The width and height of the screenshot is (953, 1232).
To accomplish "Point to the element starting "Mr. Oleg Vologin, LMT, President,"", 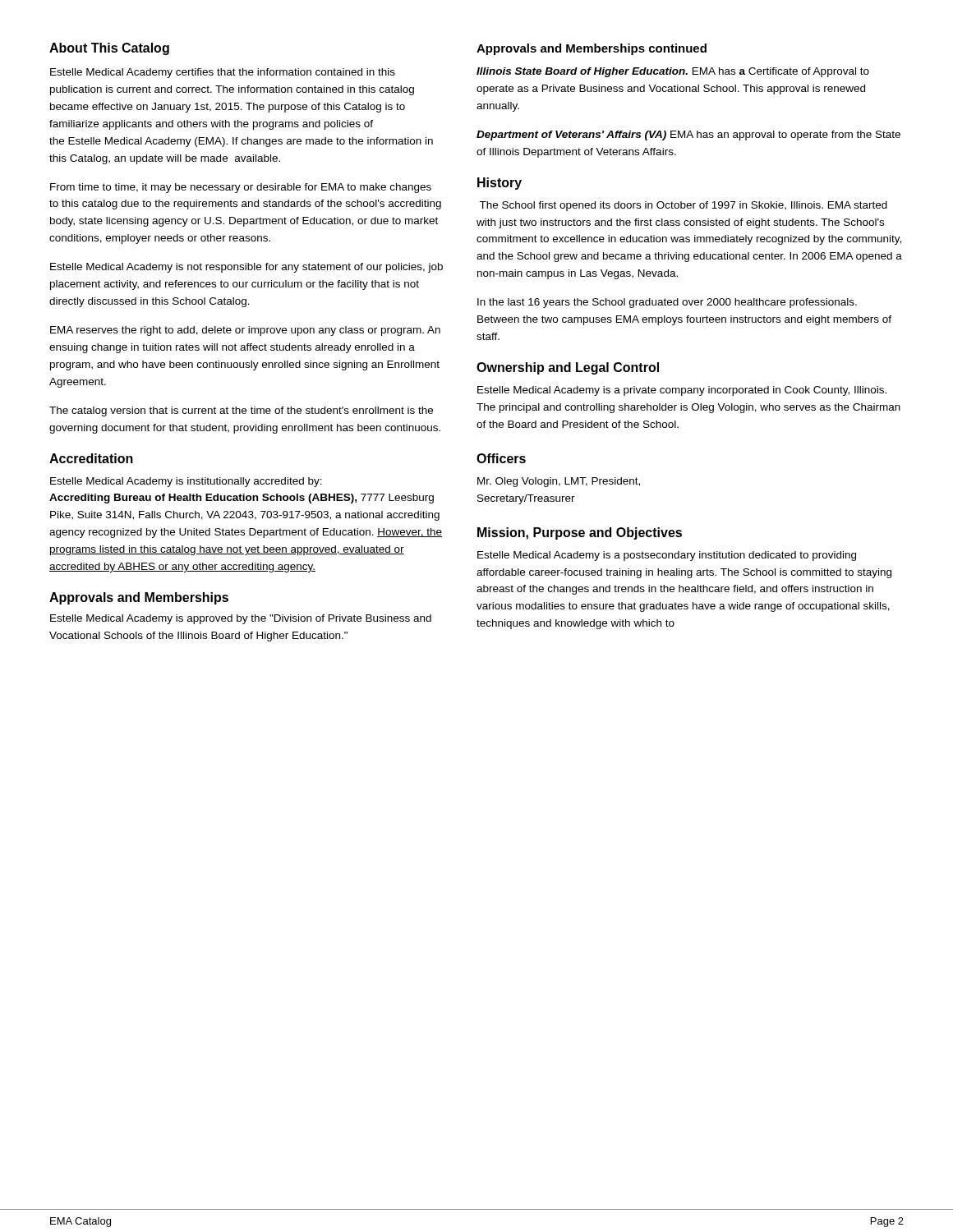I will (x=559, y=489).
